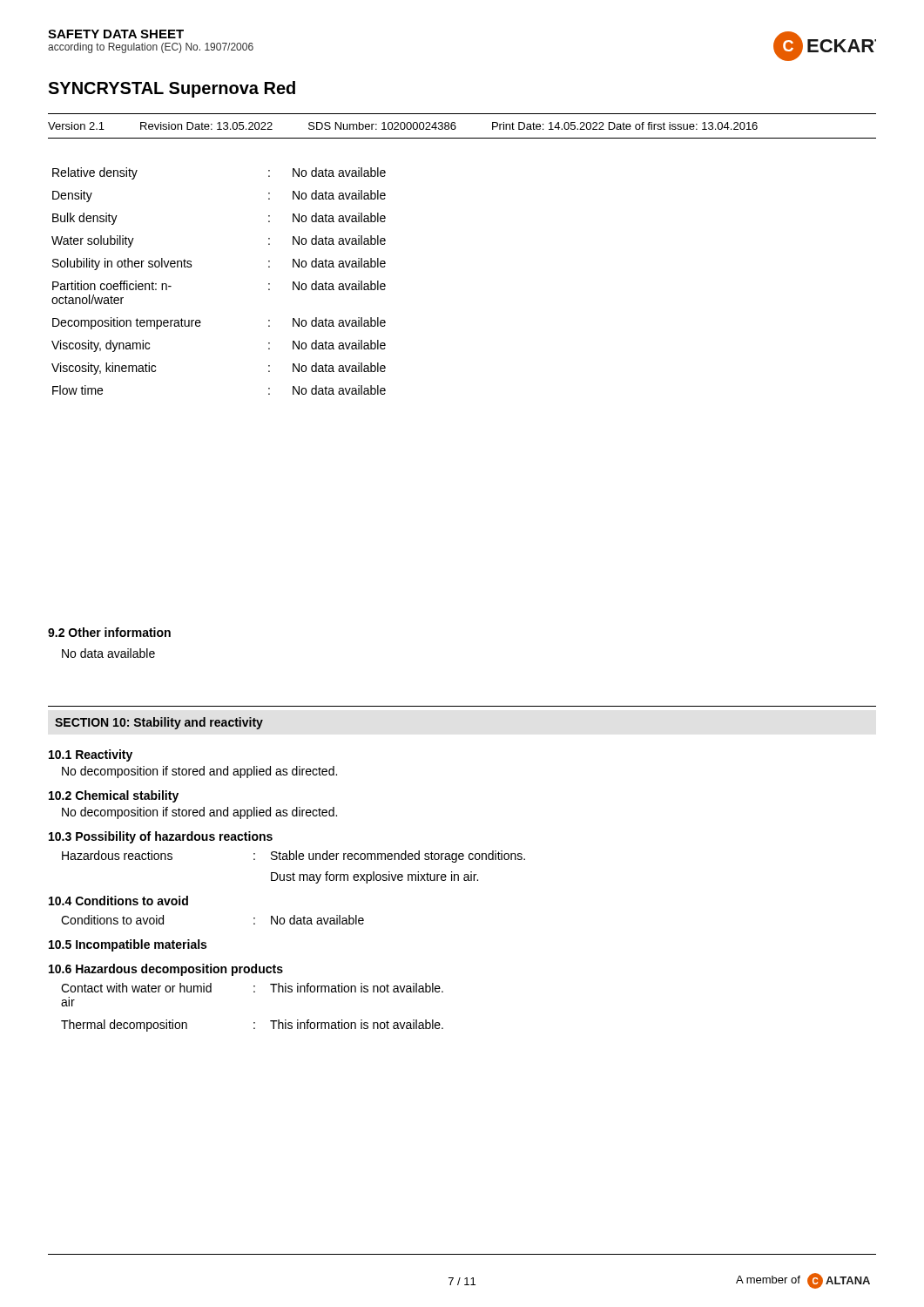Image resolution: width=924 pixels, height=1307 pixels.
Task: Find the table that mentions "No data available"
Action: (x=462, y=281)
